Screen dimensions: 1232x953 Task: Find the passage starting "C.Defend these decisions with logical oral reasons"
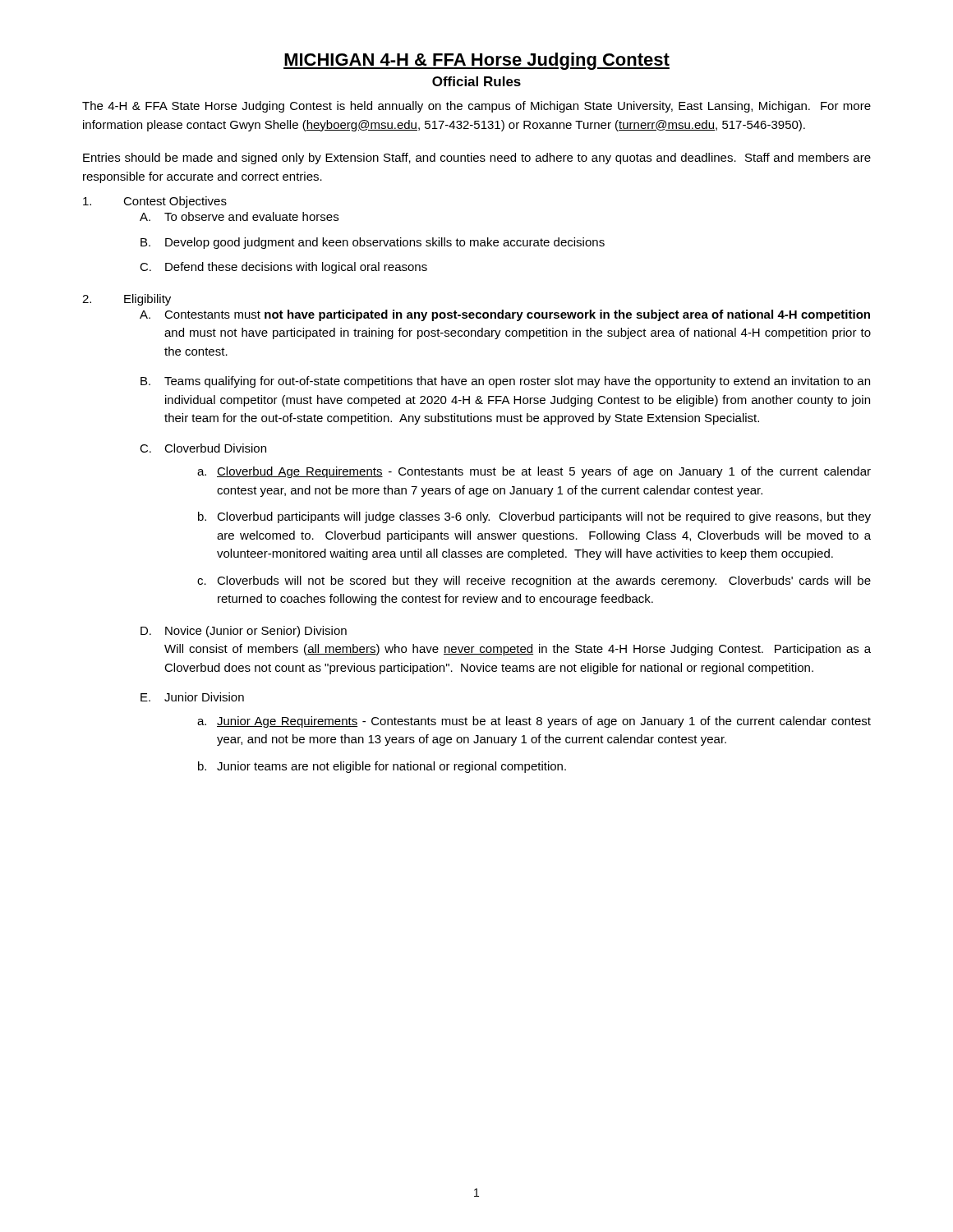tap(283, 268)
